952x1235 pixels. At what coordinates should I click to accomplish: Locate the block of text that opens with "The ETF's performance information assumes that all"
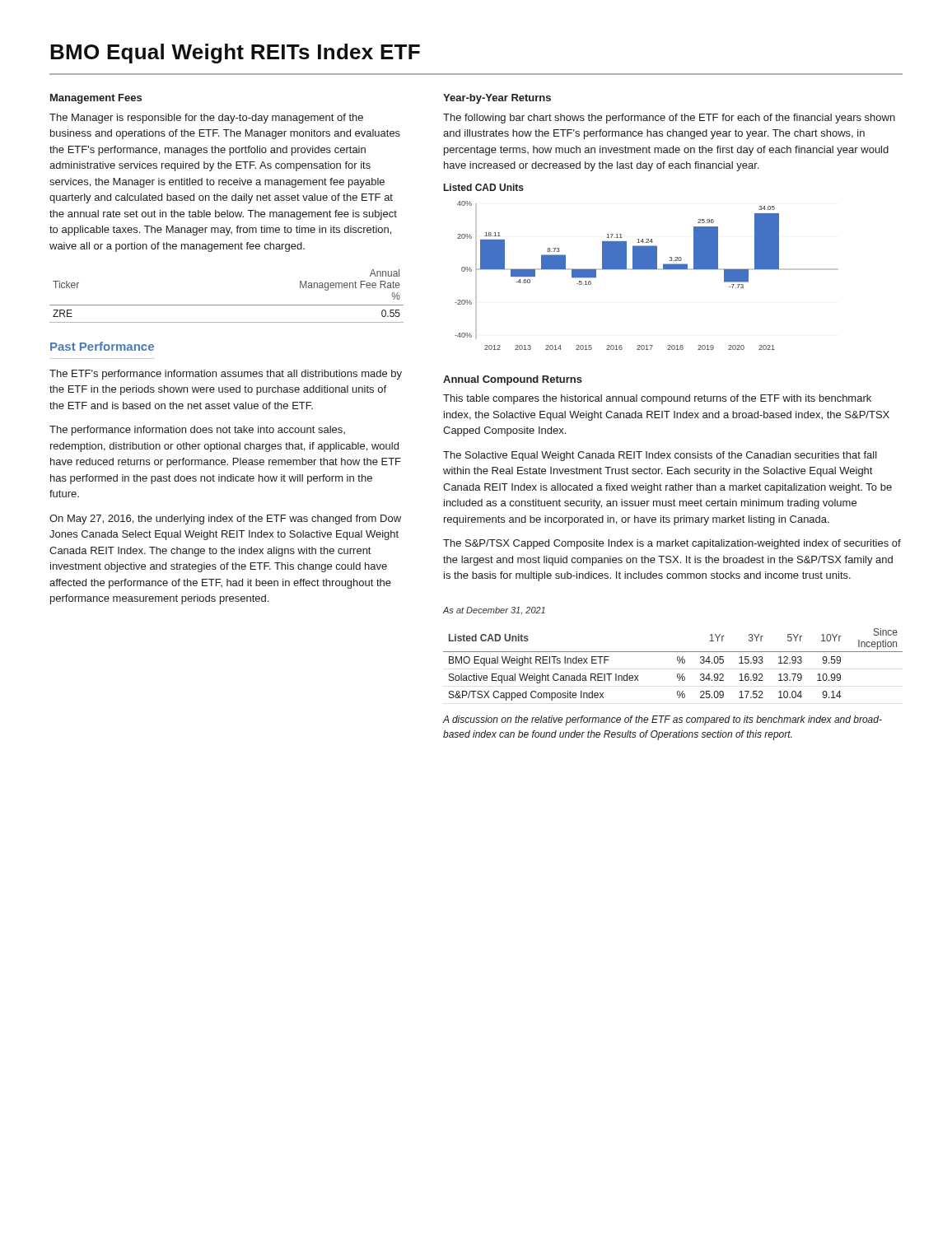[226, 389]
